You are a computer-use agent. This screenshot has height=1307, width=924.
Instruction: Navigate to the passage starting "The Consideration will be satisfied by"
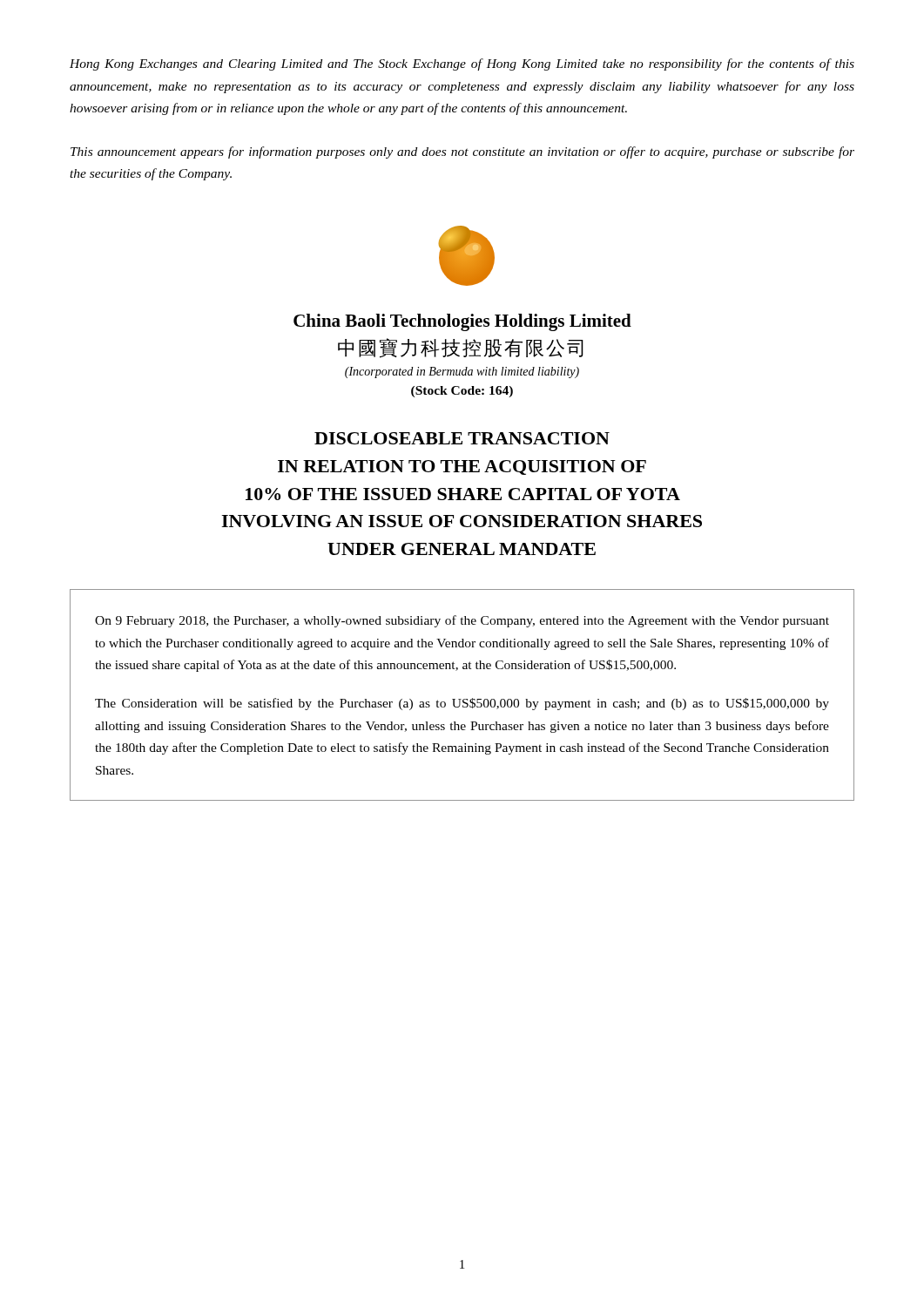click(x=462, y=736)
